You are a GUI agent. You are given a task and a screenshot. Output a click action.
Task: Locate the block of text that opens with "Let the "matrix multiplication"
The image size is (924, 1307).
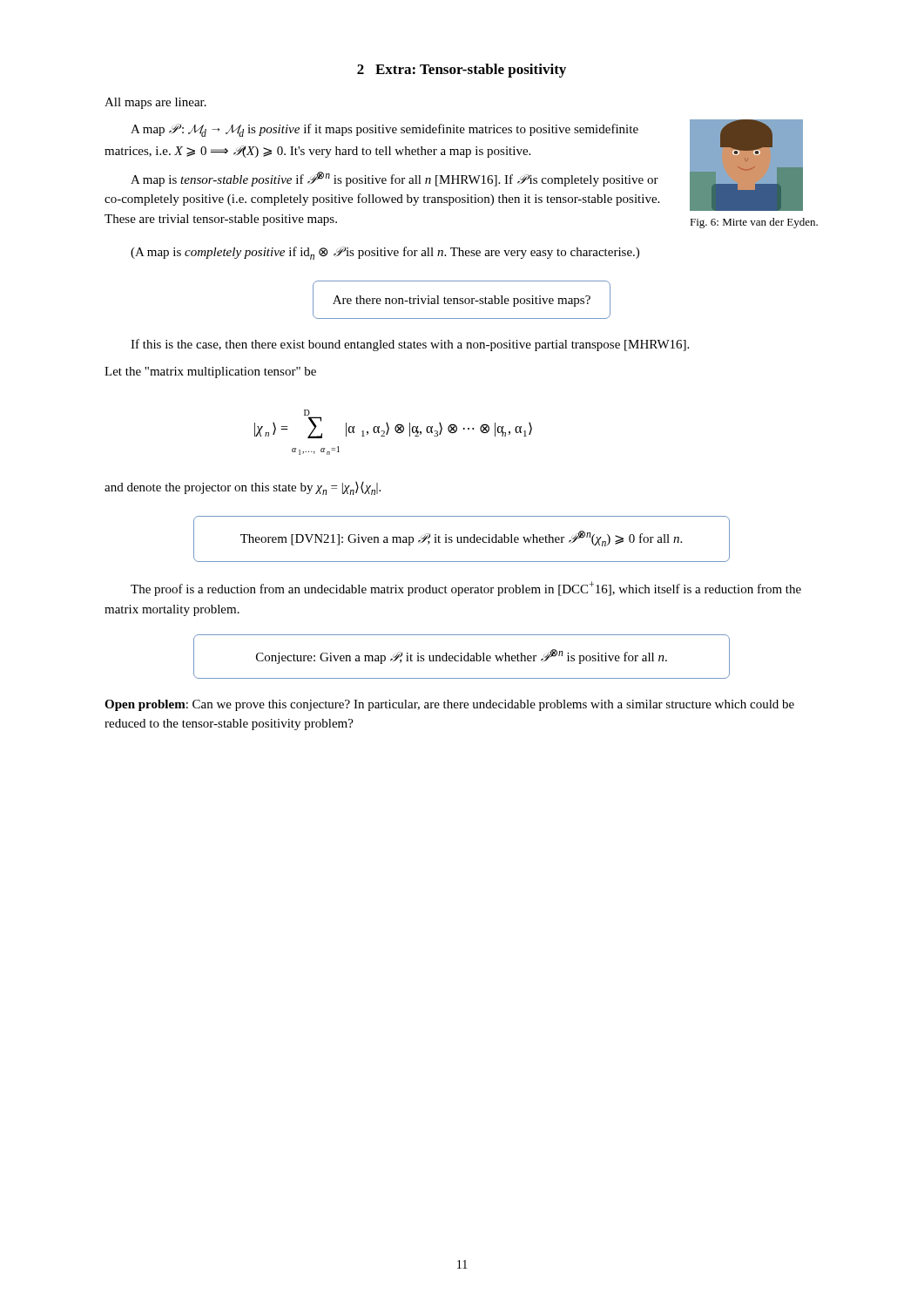(210, 371)
